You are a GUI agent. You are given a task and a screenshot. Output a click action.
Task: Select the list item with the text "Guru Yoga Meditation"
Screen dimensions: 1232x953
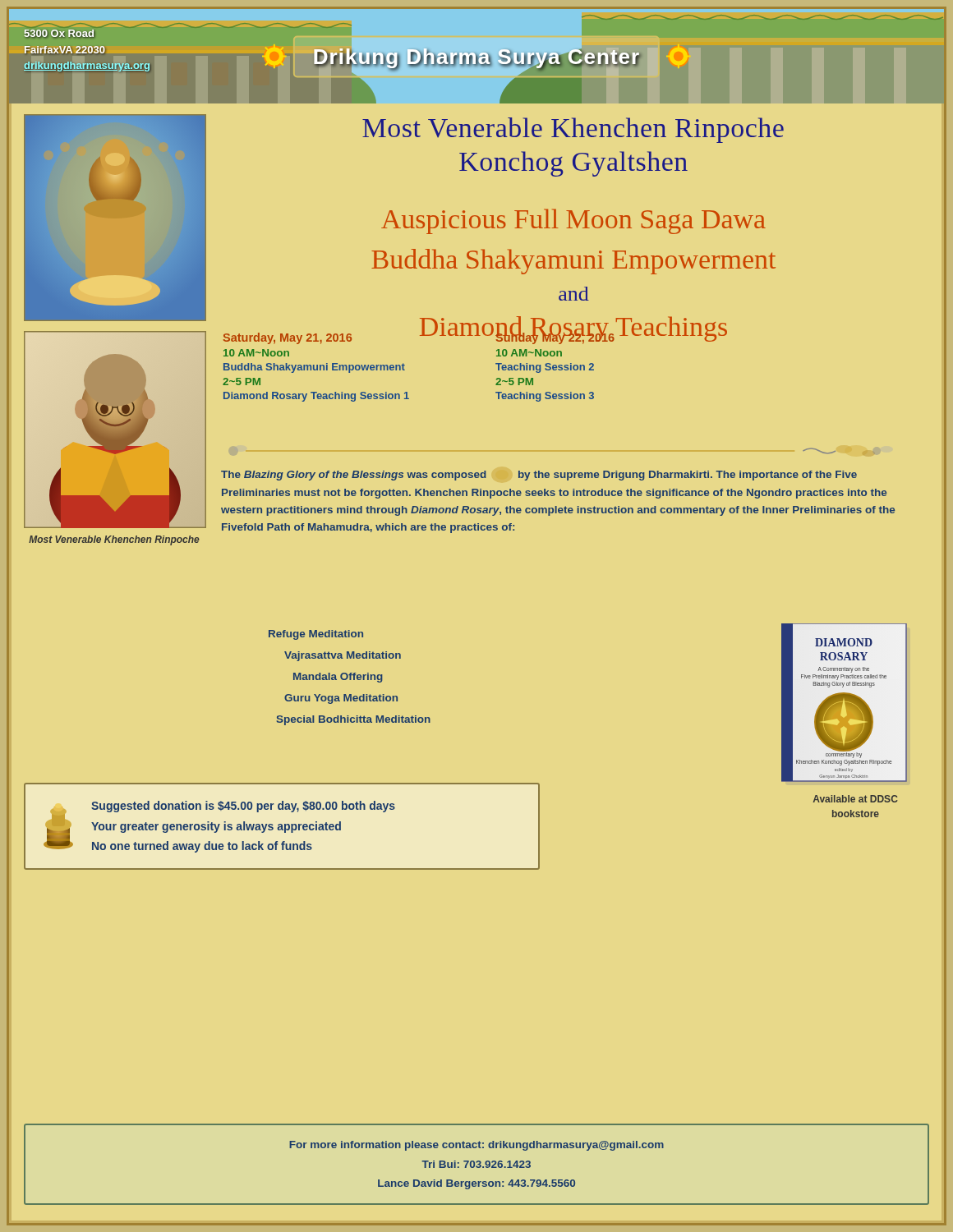341,698
